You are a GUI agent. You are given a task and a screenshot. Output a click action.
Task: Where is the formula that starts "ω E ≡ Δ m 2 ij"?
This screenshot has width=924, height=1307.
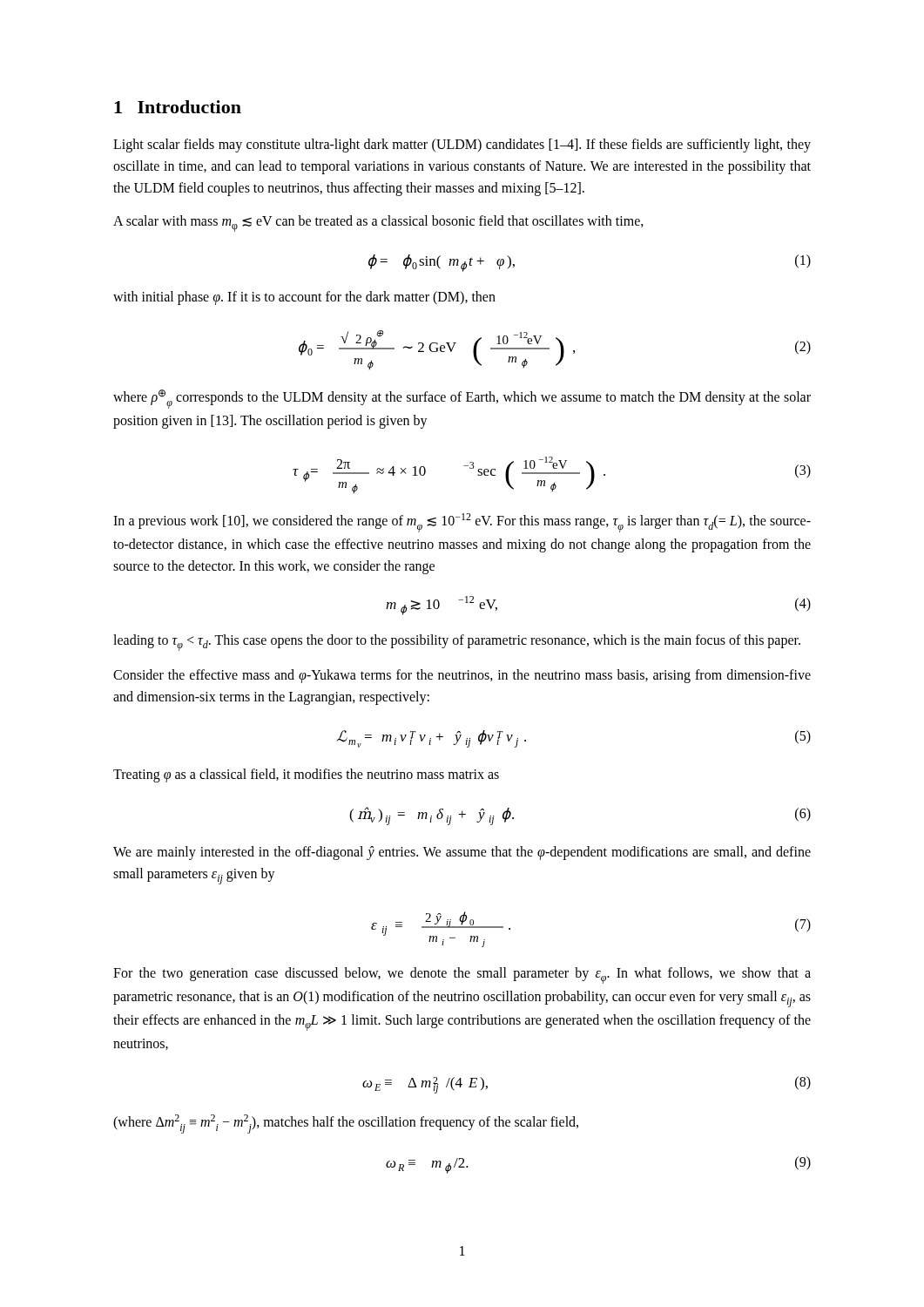435,1084
